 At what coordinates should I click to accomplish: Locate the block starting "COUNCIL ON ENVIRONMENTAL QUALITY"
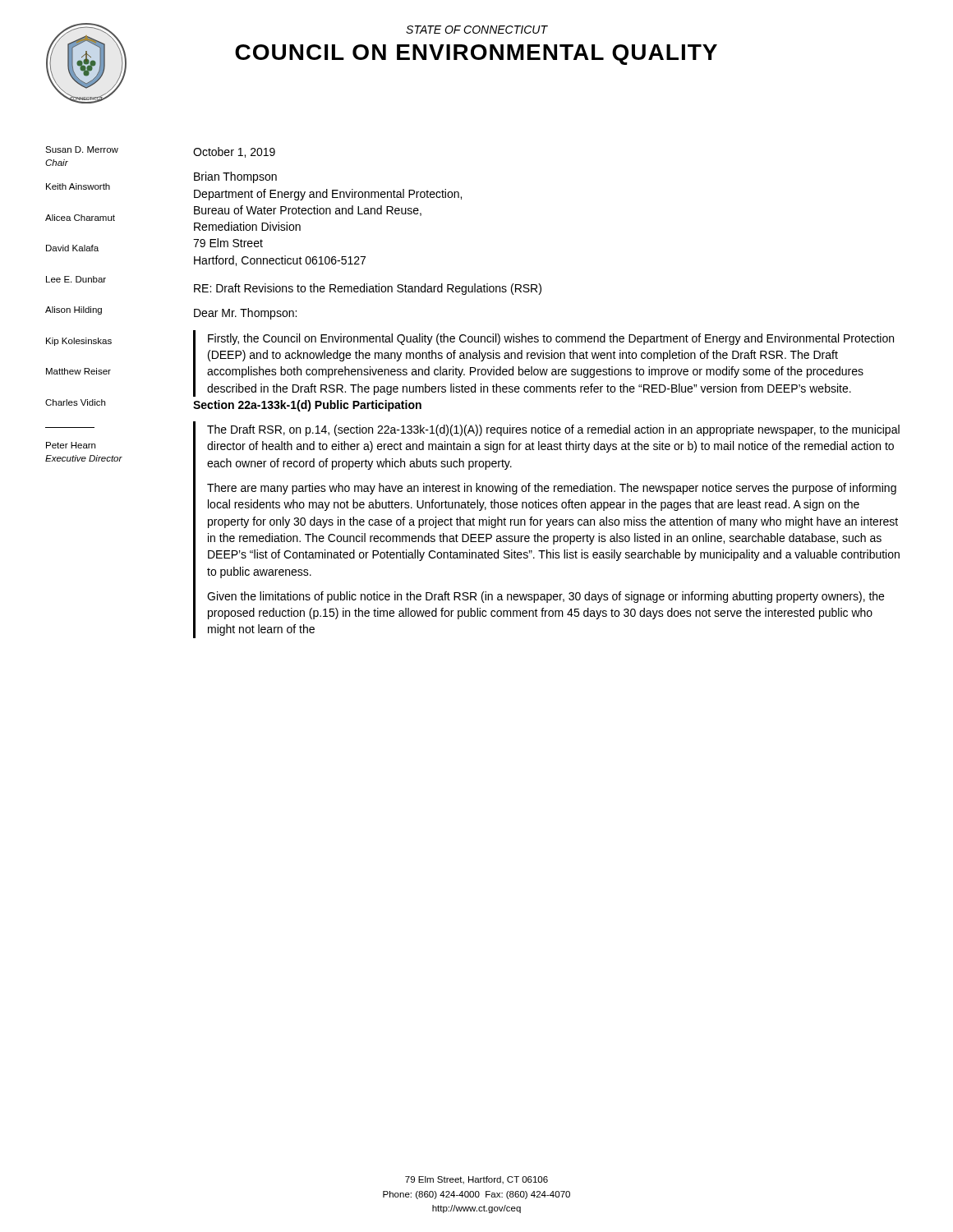coord(476,52)
